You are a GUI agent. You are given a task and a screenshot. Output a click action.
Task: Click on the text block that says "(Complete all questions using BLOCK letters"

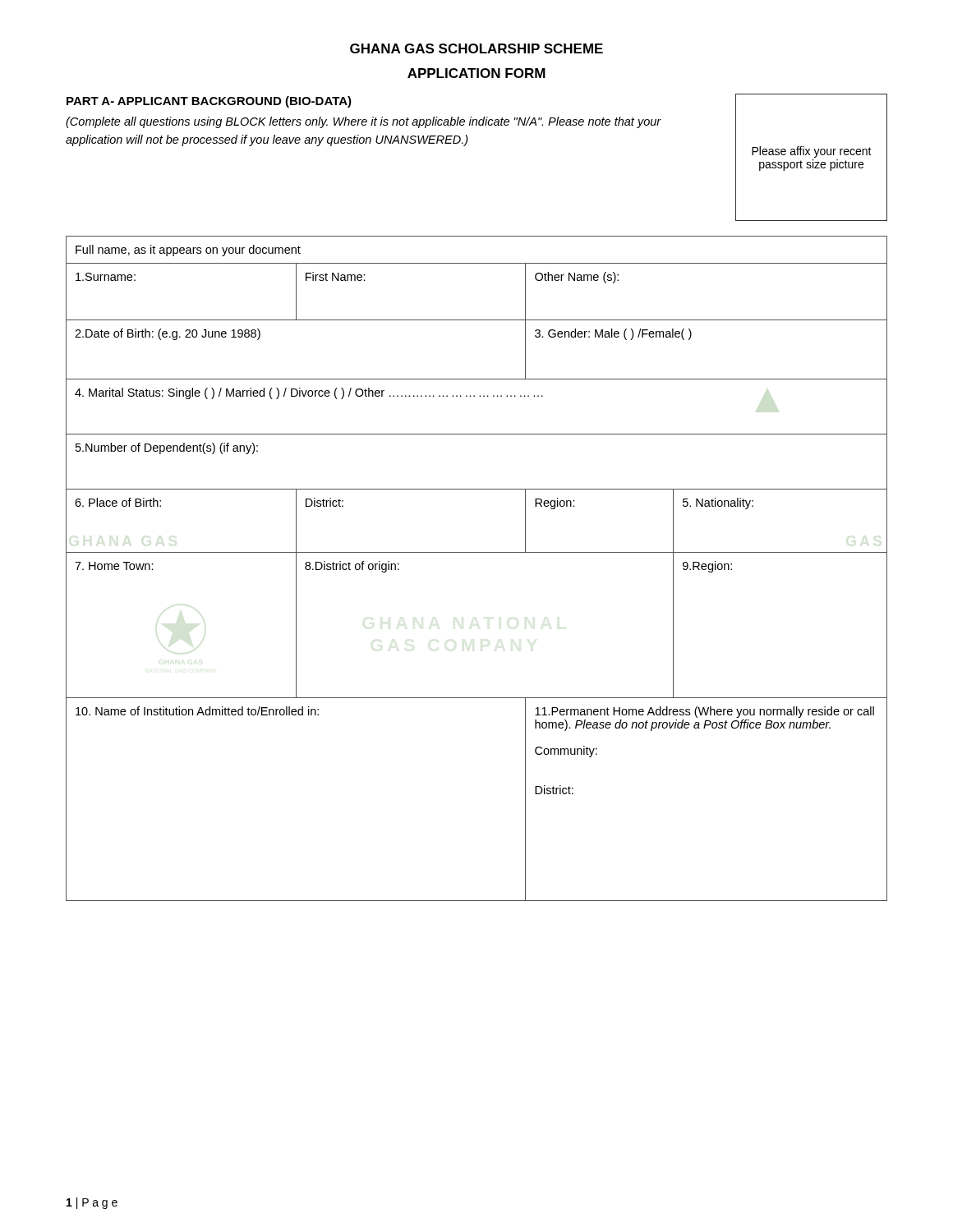pos(363,131)
